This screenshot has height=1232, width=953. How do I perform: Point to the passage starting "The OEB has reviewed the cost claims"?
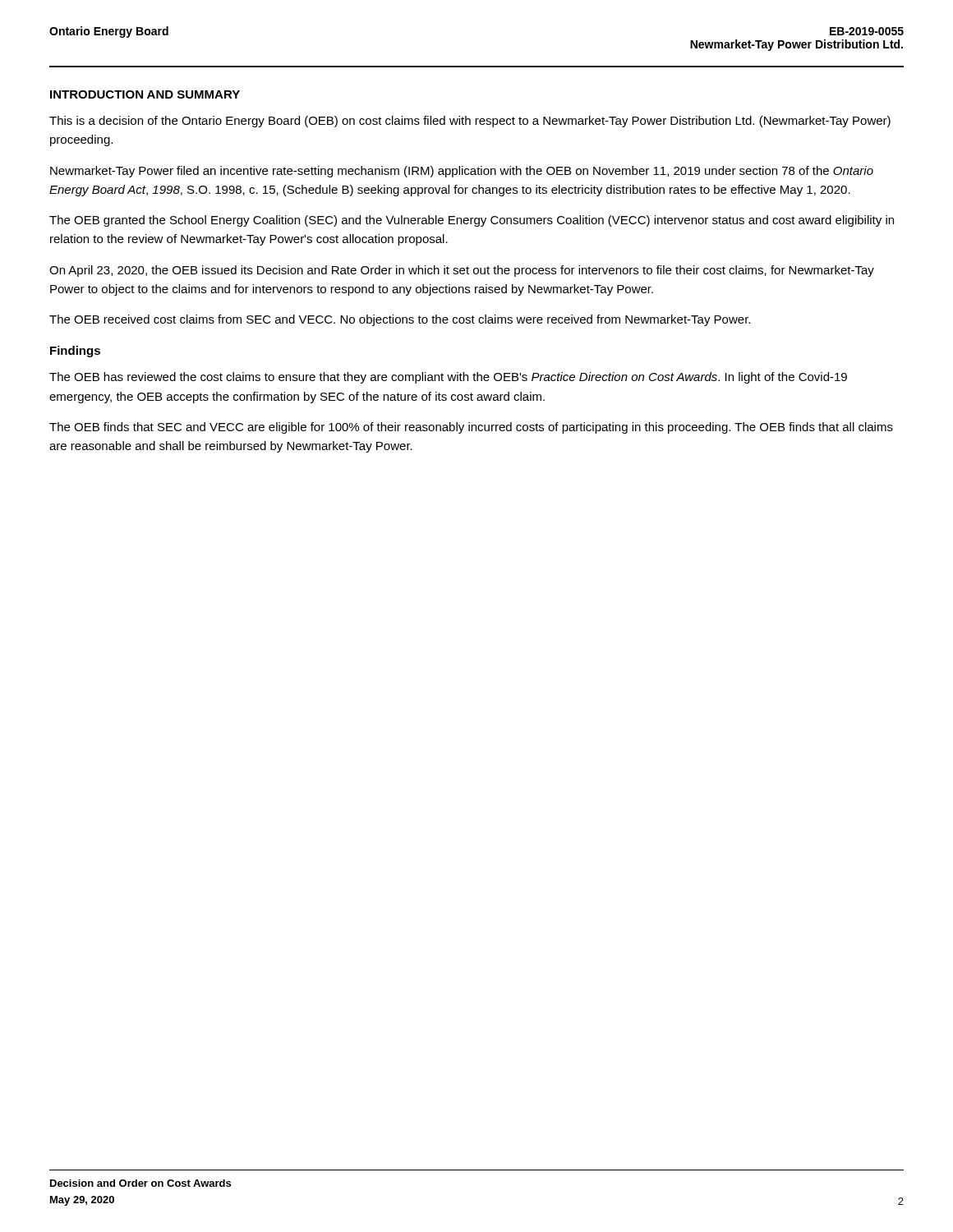point(448,386)
